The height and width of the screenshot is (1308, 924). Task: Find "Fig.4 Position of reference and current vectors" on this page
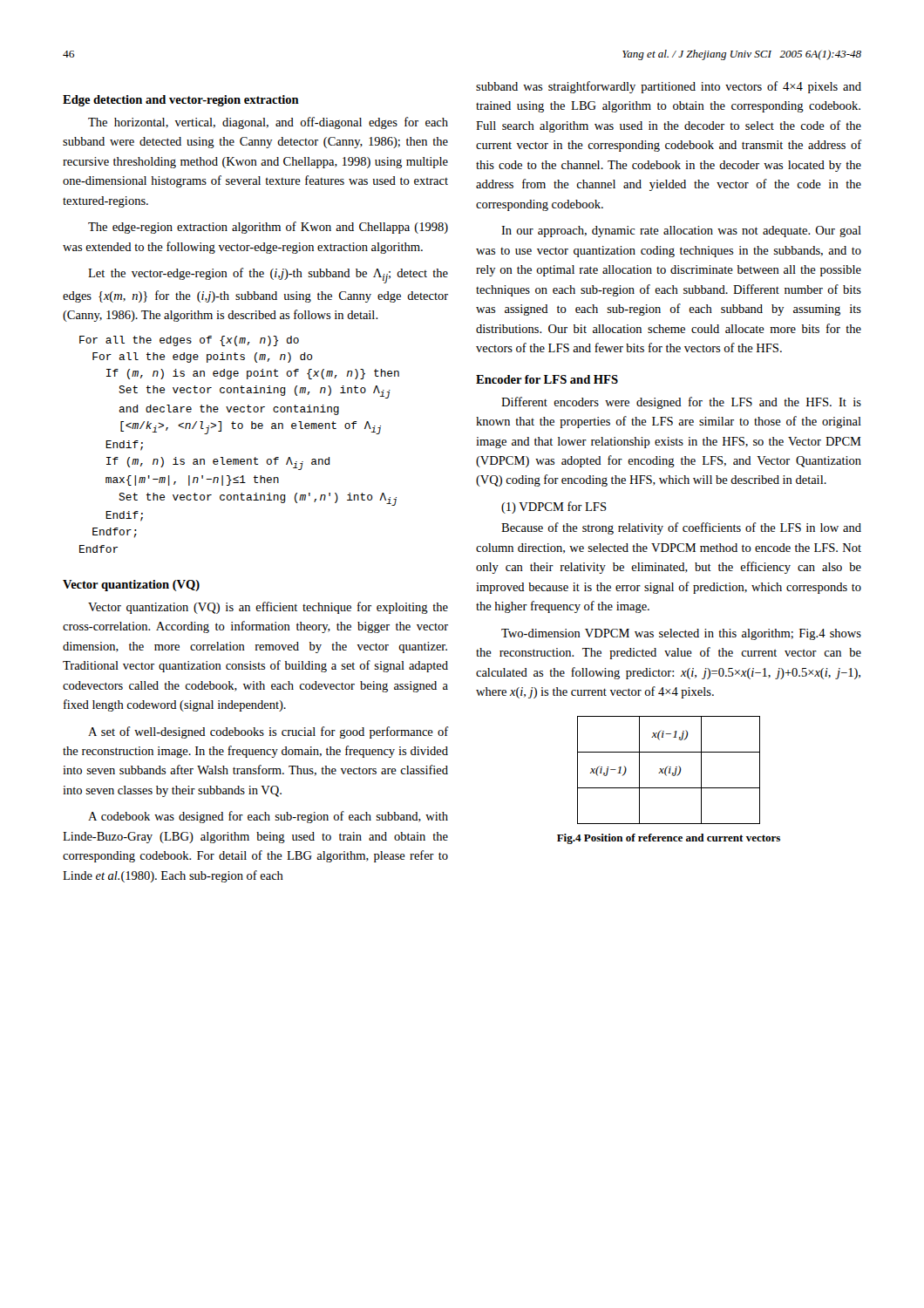(x=669, y=837)
